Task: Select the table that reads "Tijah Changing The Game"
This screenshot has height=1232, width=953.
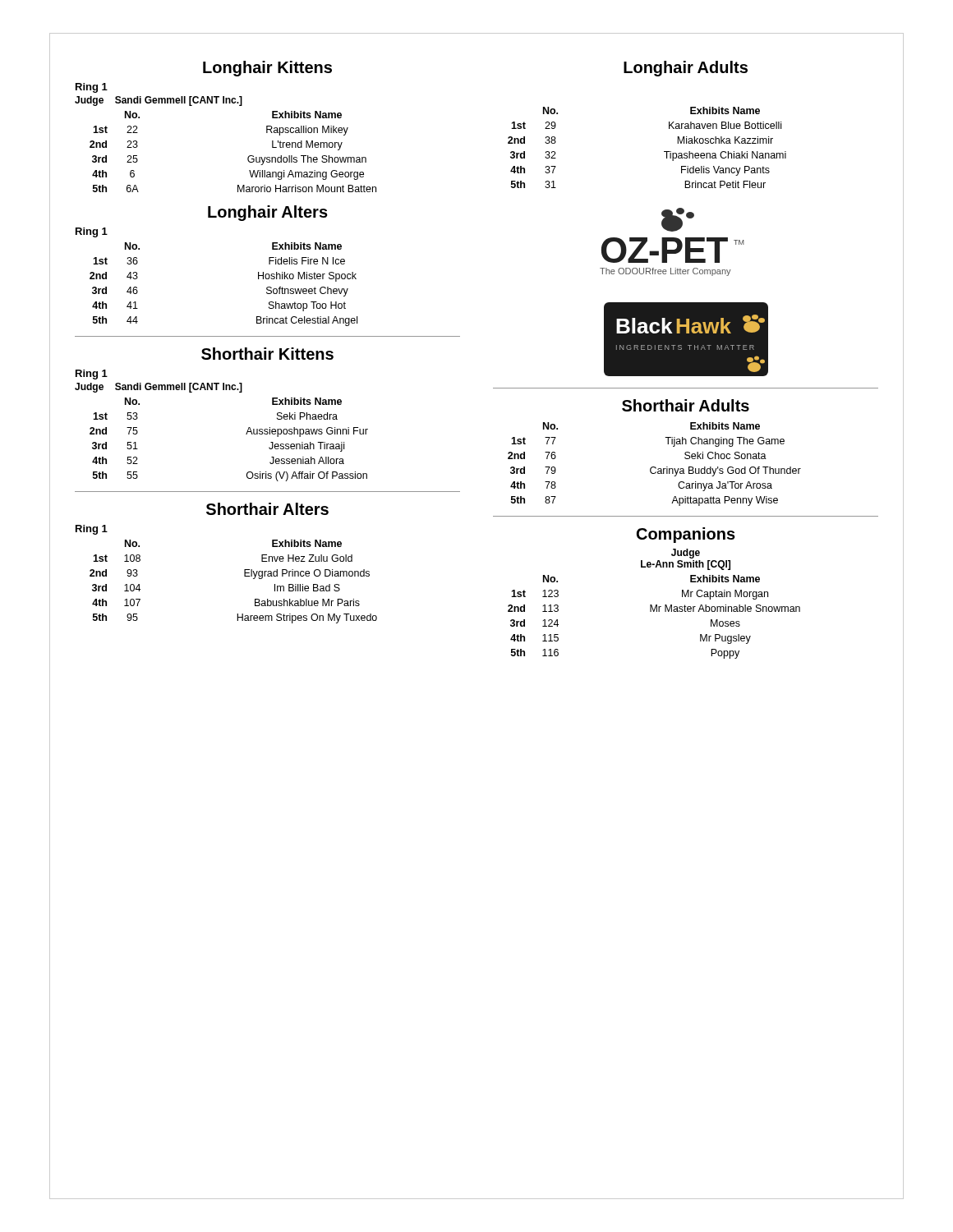Action: (686, 463)
